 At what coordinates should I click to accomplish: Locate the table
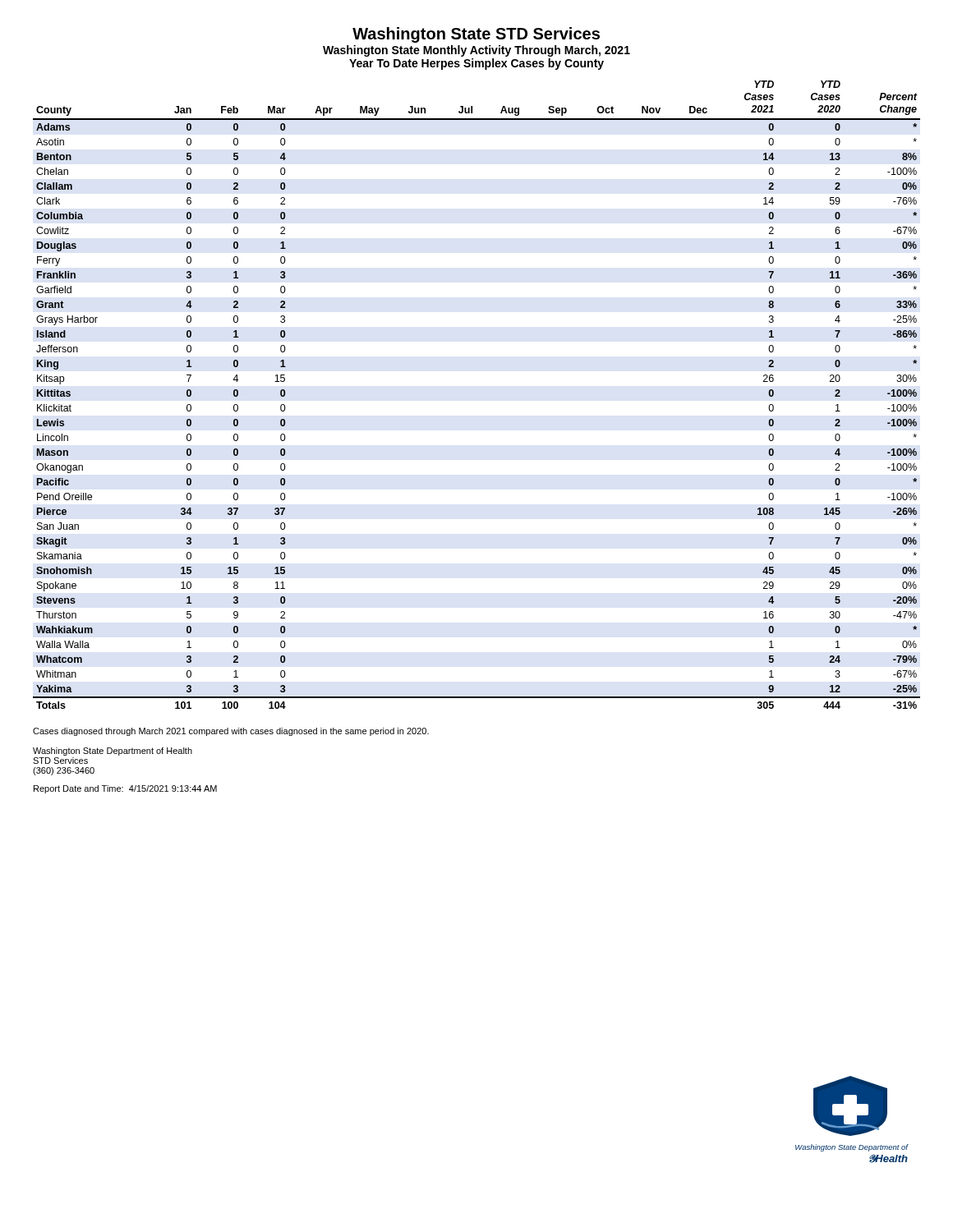click(x=476, y=395)
